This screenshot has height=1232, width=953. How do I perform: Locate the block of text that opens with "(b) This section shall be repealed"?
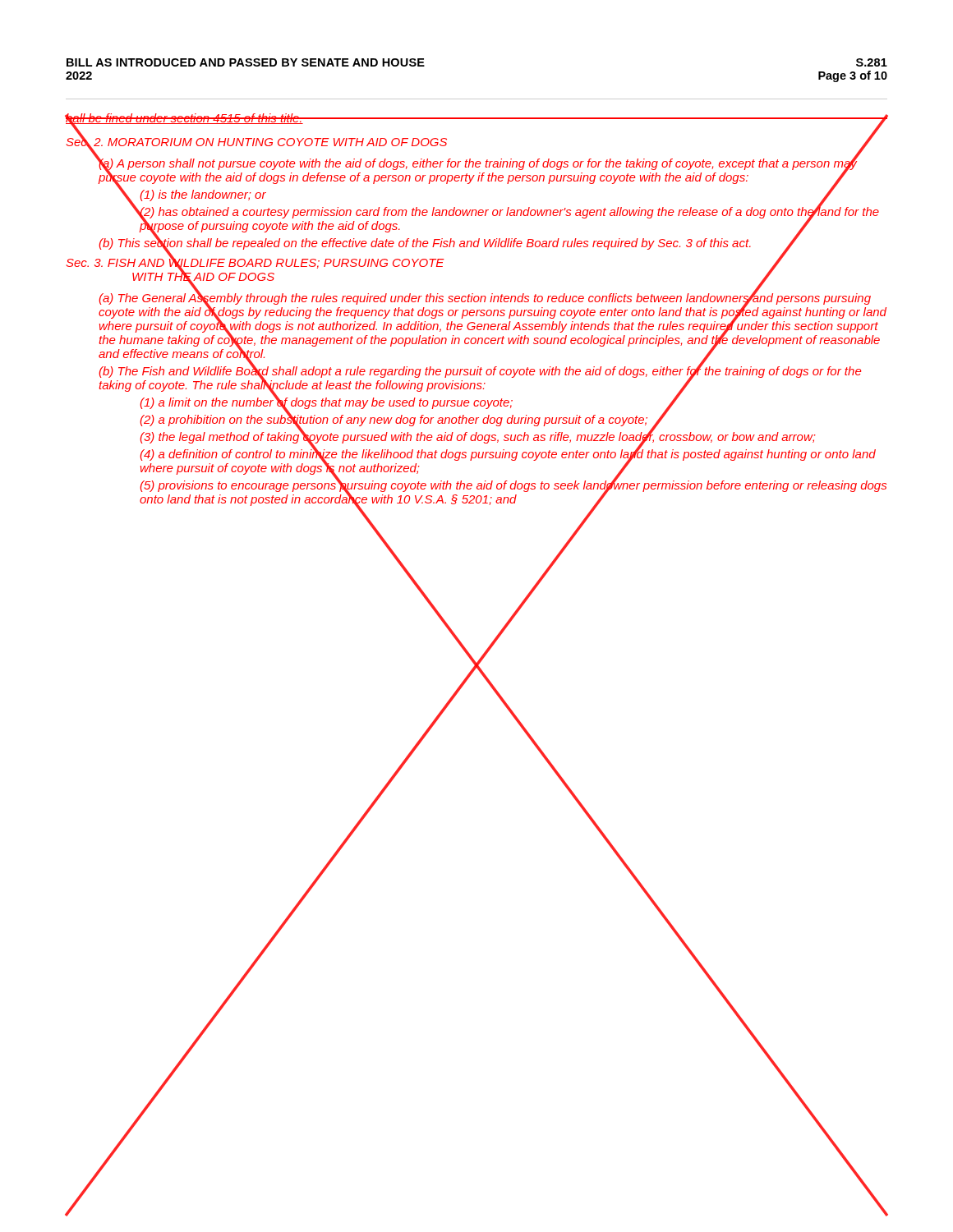tap(425, 243)
